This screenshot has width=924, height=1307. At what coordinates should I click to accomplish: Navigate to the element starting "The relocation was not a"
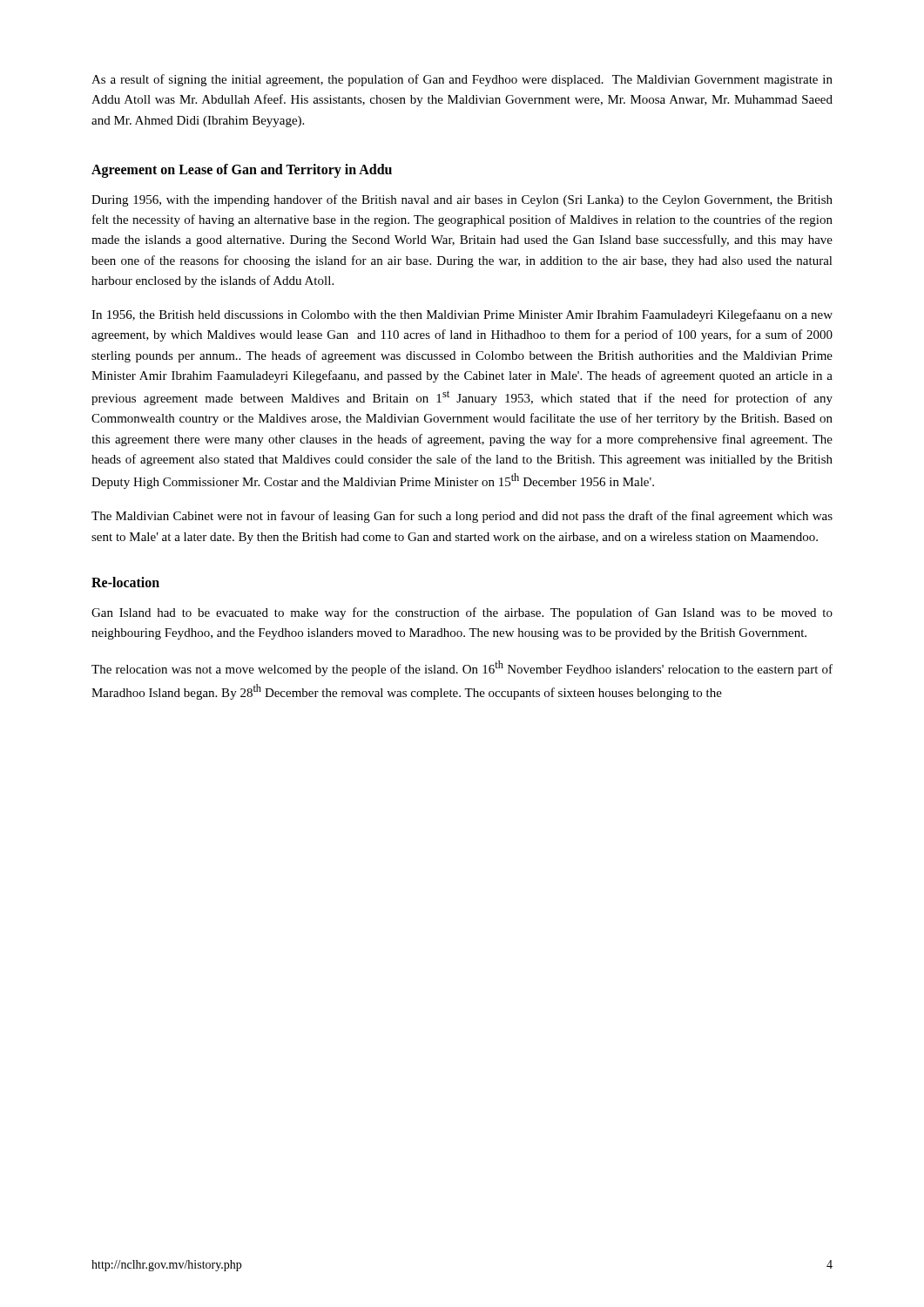[462, 679]
